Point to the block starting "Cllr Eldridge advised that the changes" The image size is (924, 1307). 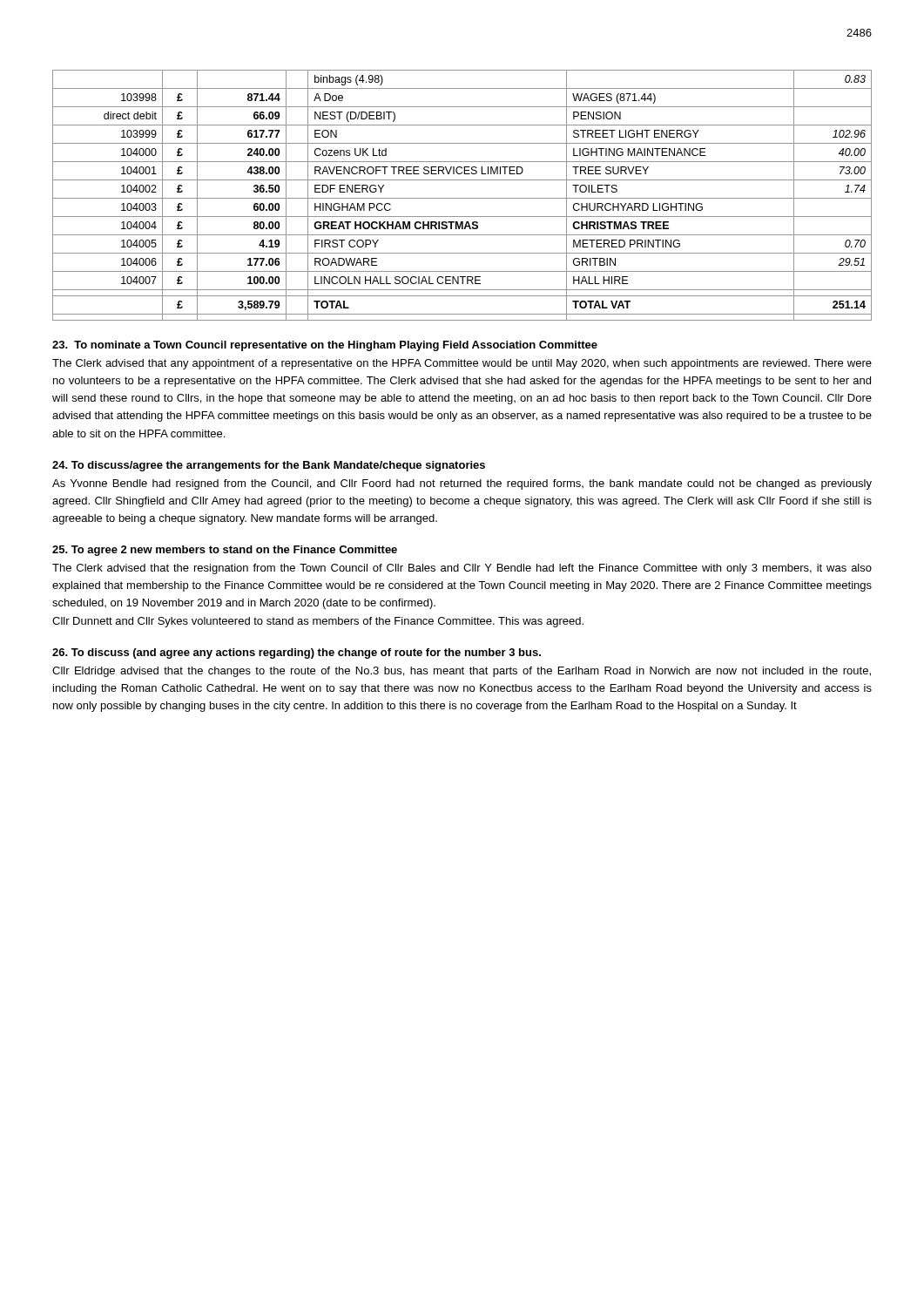pos(462,688)
